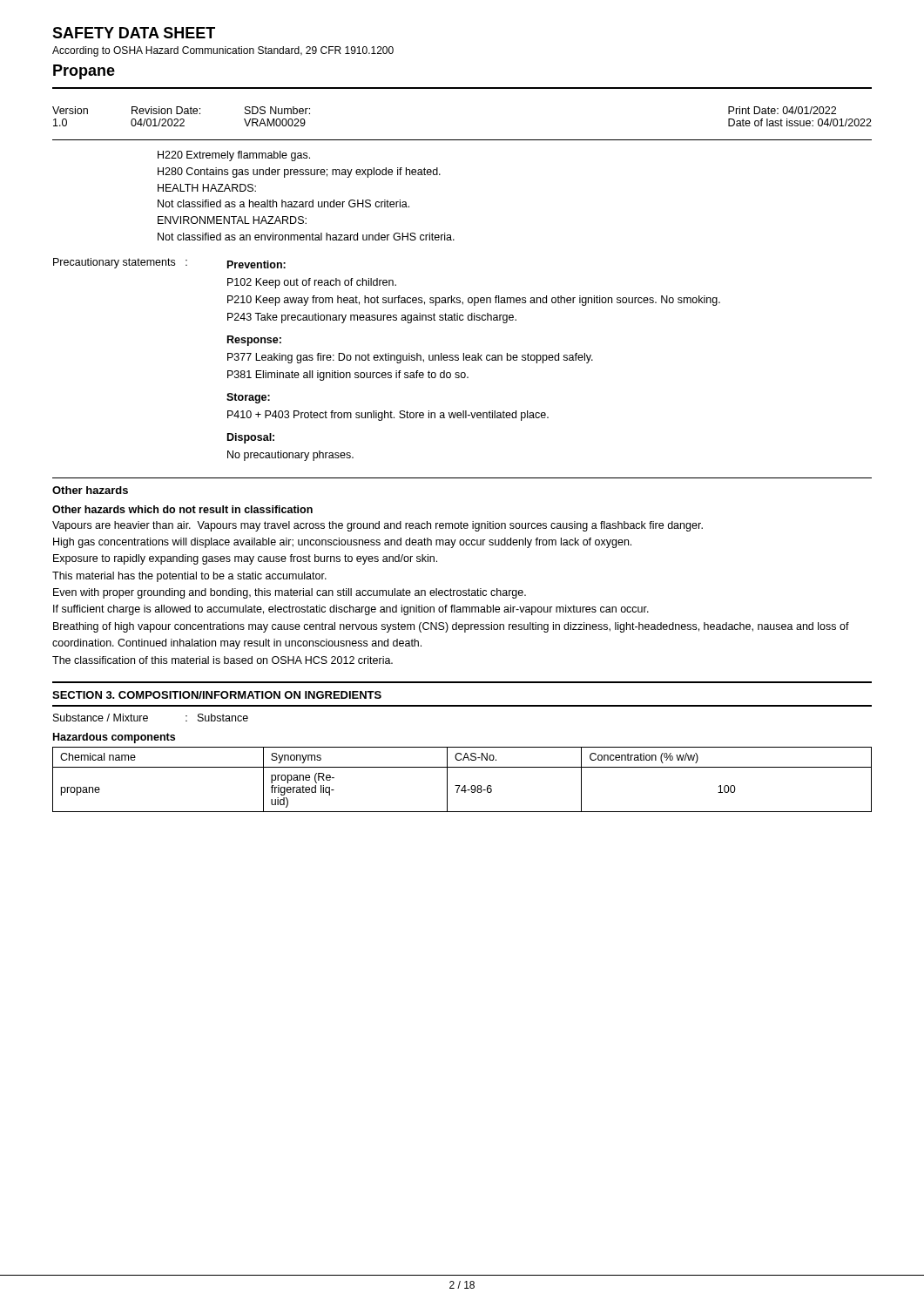Click the passage that begins "Precautionary statements : Prevention: P102 Keep out"
This screenshot has width=924, height=1307.
pos(462,359)
